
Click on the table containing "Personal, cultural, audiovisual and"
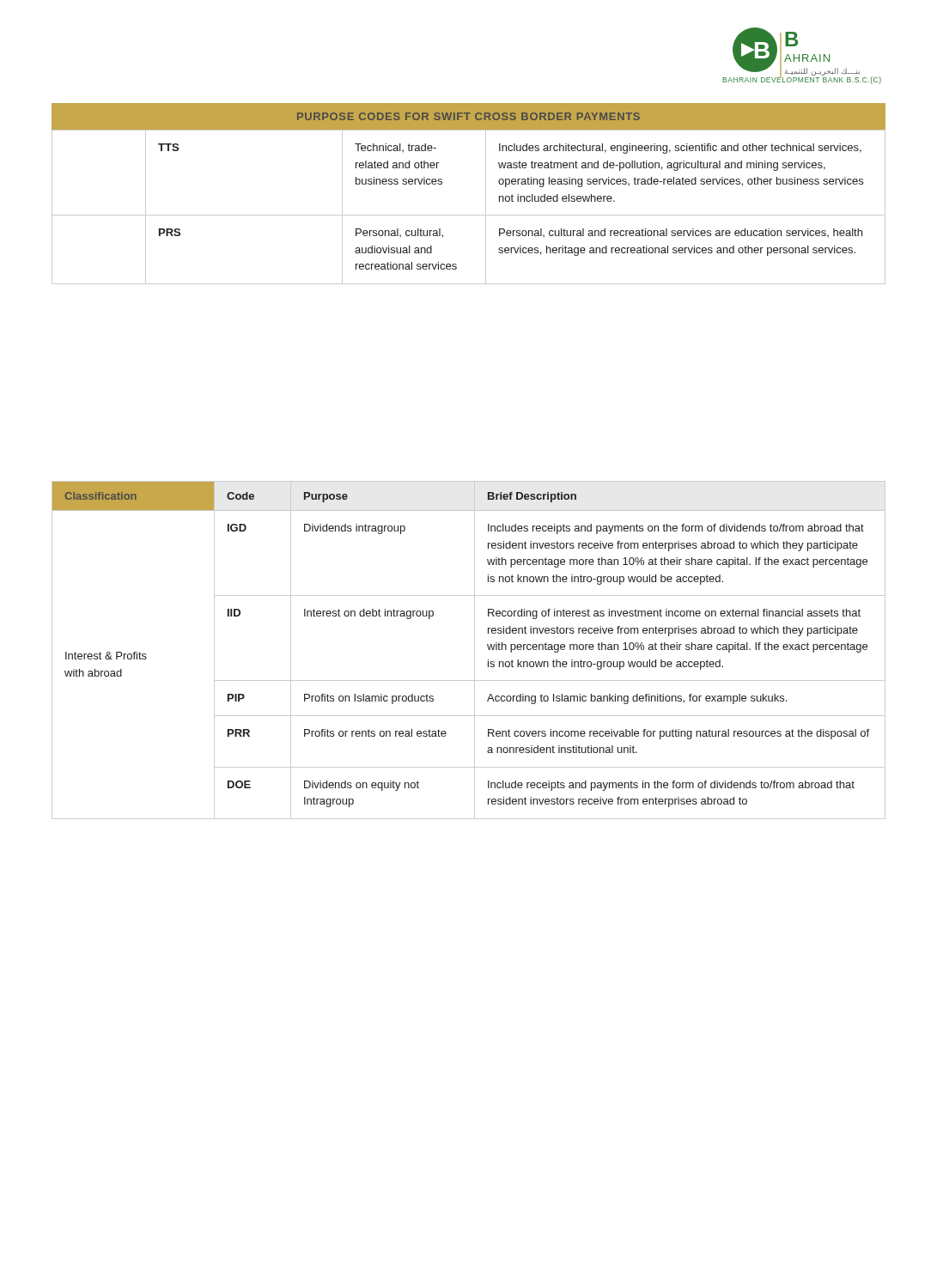[468, 207]
